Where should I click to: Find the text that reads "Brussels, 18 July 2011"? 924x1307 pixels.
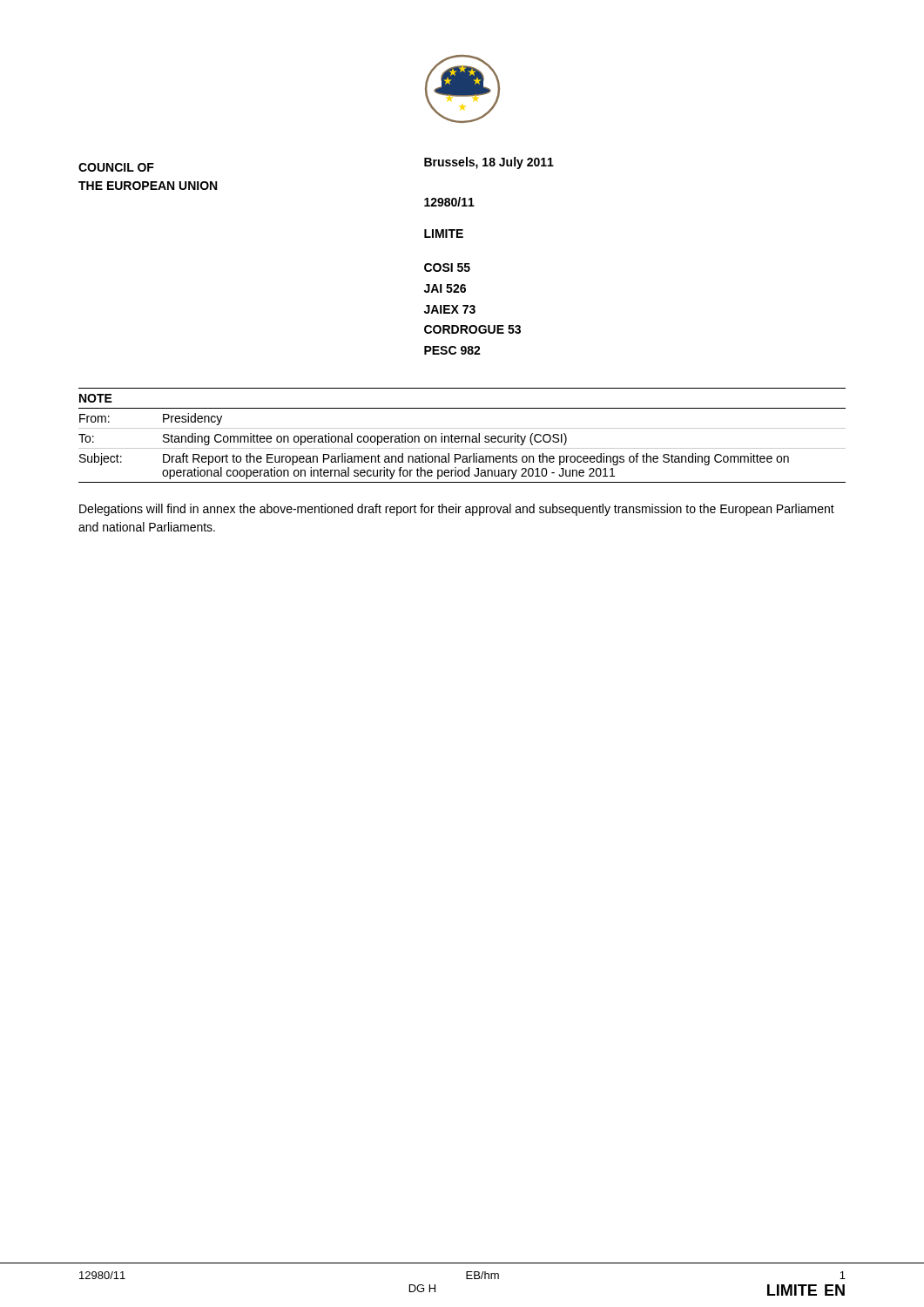[x=489, y=162]
